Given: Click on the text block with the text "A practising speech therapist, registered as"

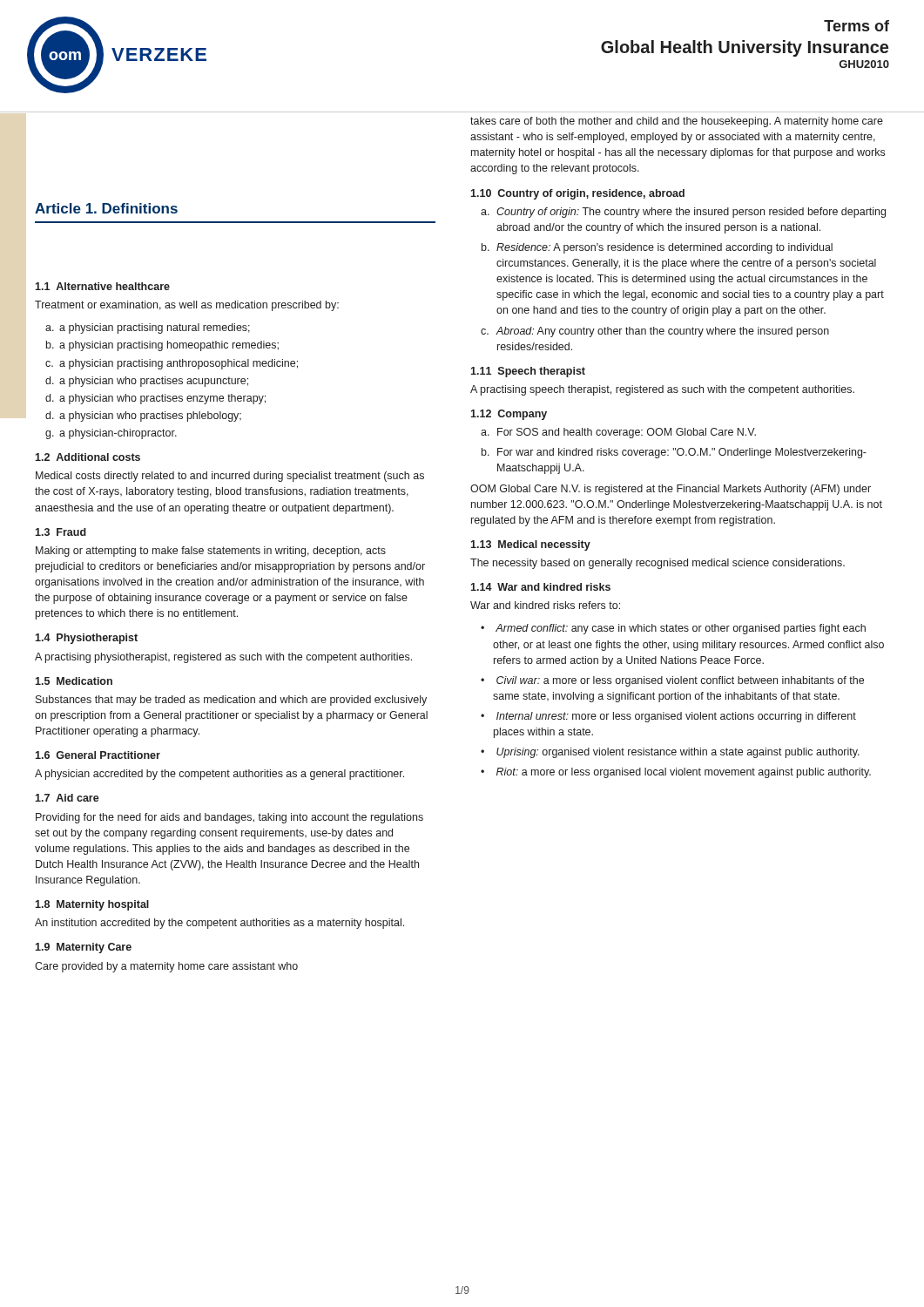Looking at the screenshot, I should pos(663,389).
